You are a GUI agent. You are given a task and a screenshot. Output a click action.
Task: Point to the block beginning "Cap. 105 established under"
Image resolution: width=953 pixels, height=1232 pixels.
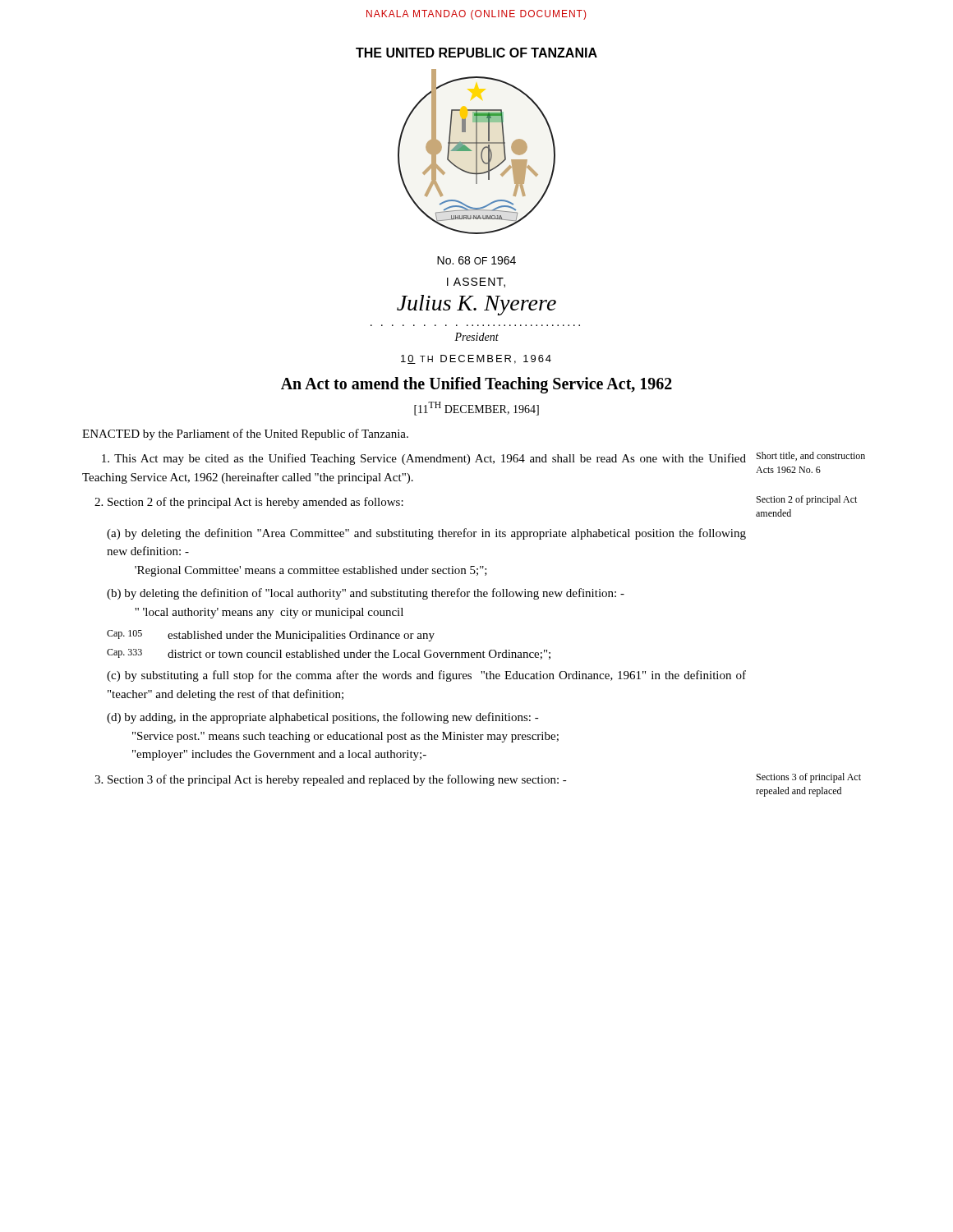pos(414,645)
